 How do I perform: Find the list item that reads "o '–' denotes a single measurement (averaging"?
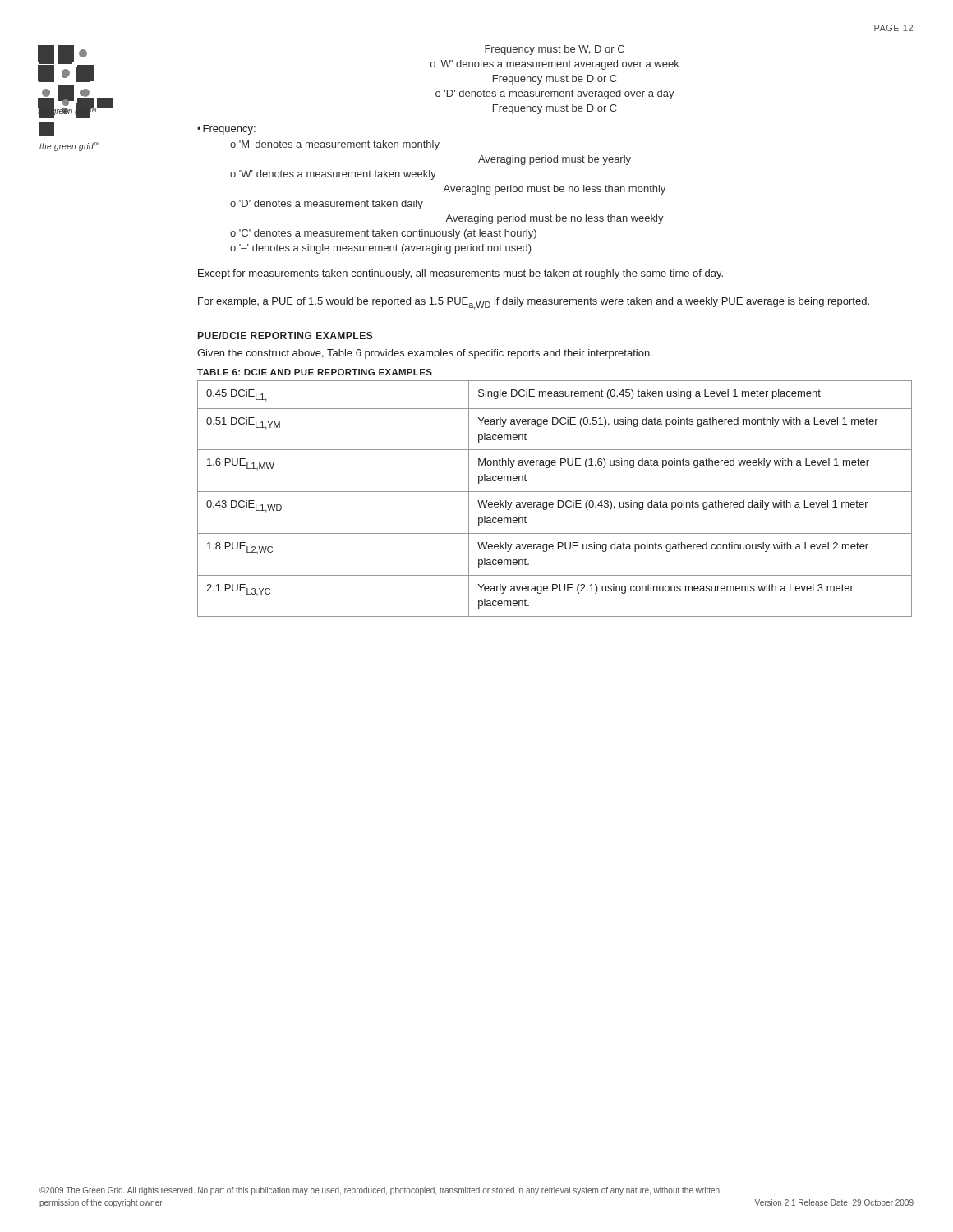(381, 248)
